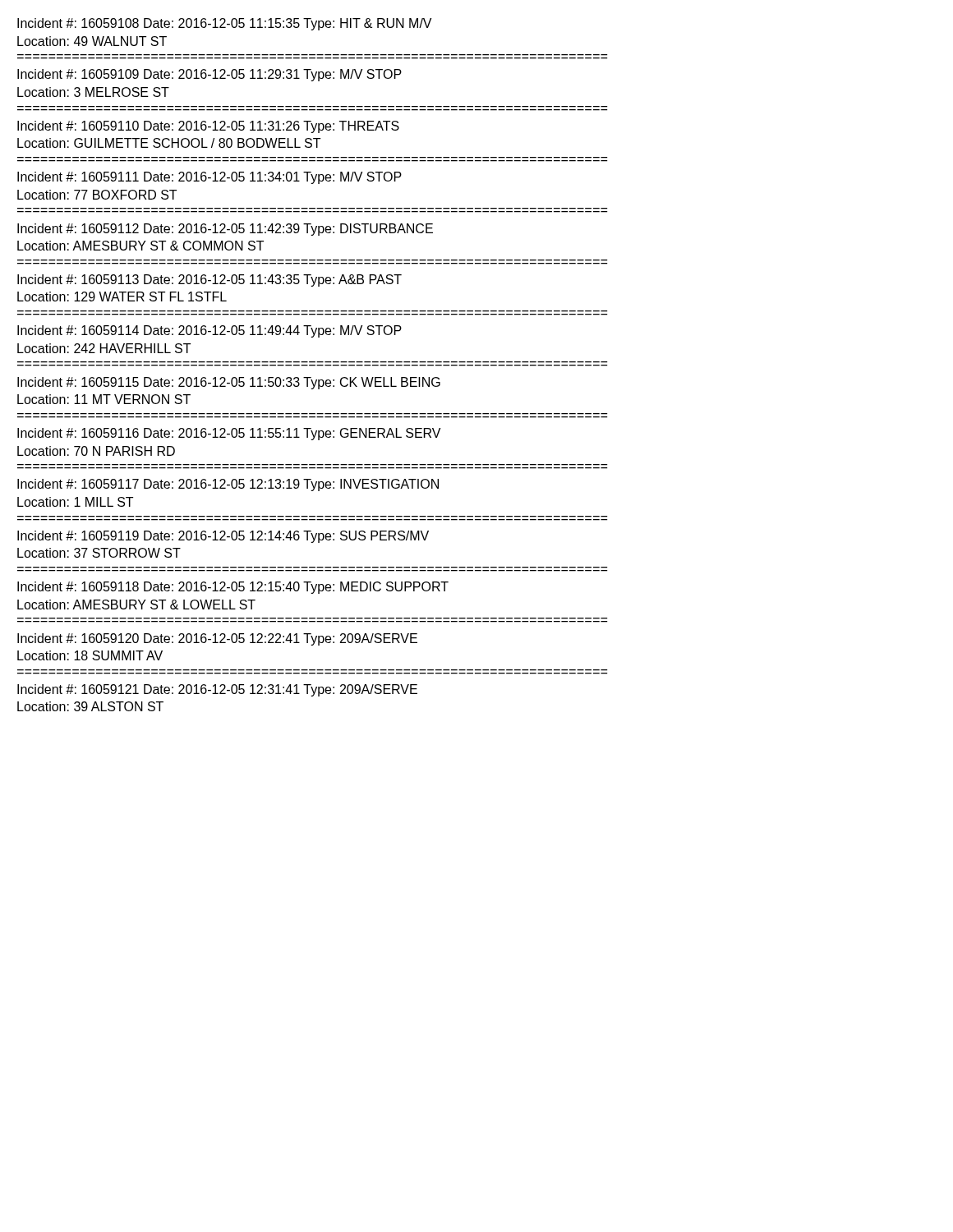The image size is (953, 1232).
Task: Locate the list item containing "Incident #: 16059120 Date:"
Action: click(x=217, y=639)
